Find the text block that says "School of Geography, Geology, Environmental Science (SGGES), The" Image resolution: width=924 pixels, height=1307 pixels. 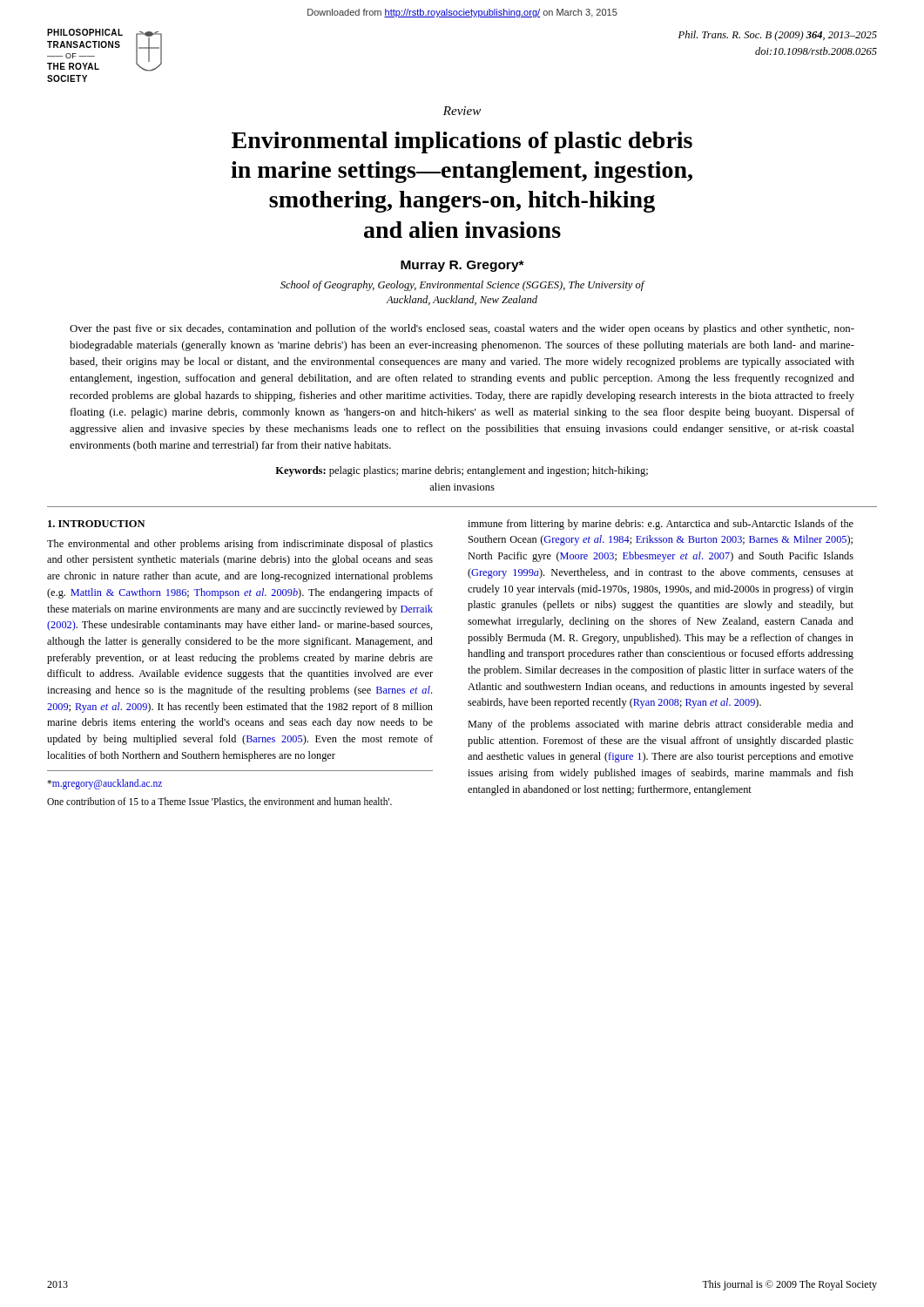click(x=462, y=292)
